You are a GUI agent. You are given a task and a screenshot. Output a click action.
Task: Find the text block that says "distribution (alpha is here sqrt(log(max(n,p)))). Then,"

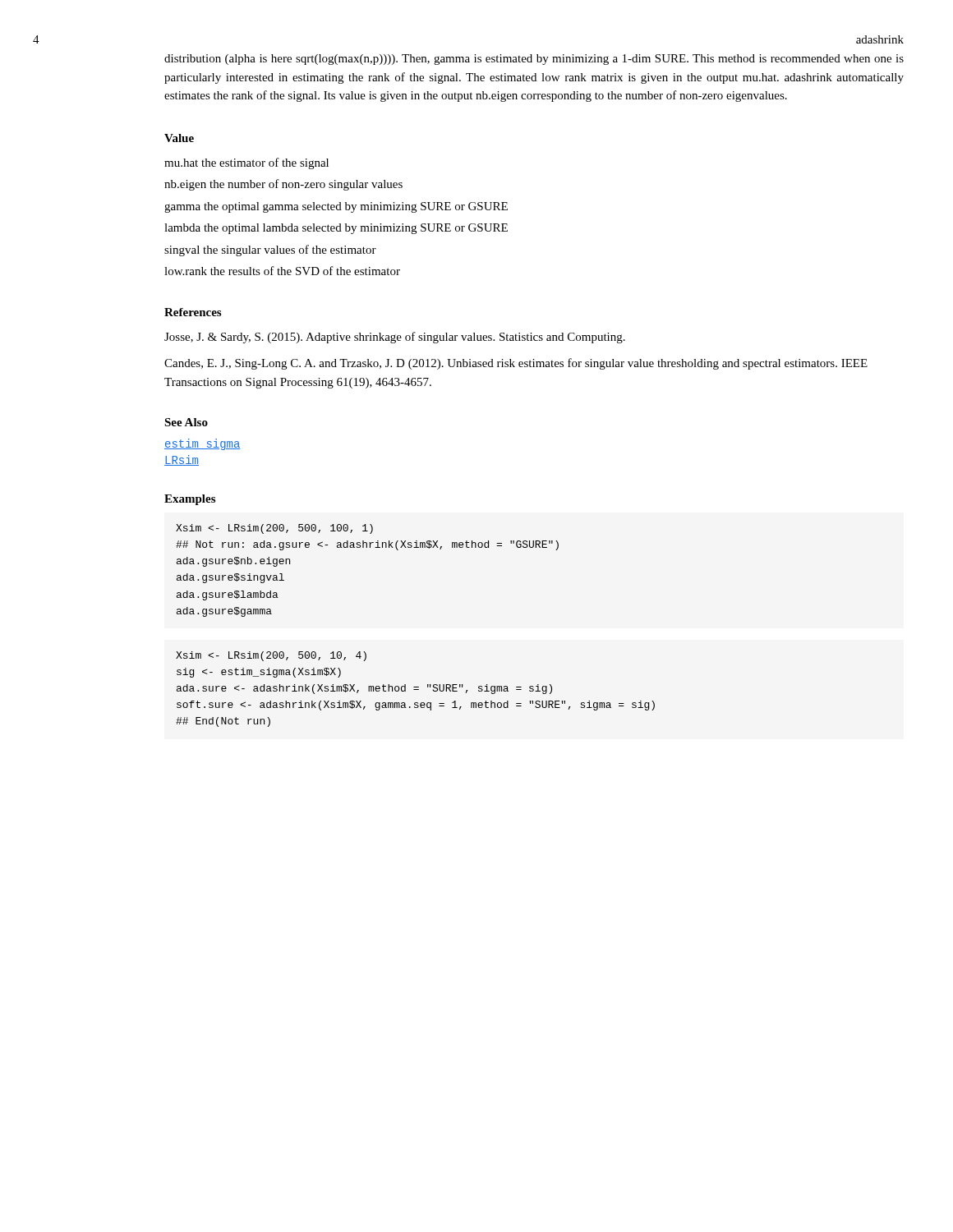coord(534,77)
